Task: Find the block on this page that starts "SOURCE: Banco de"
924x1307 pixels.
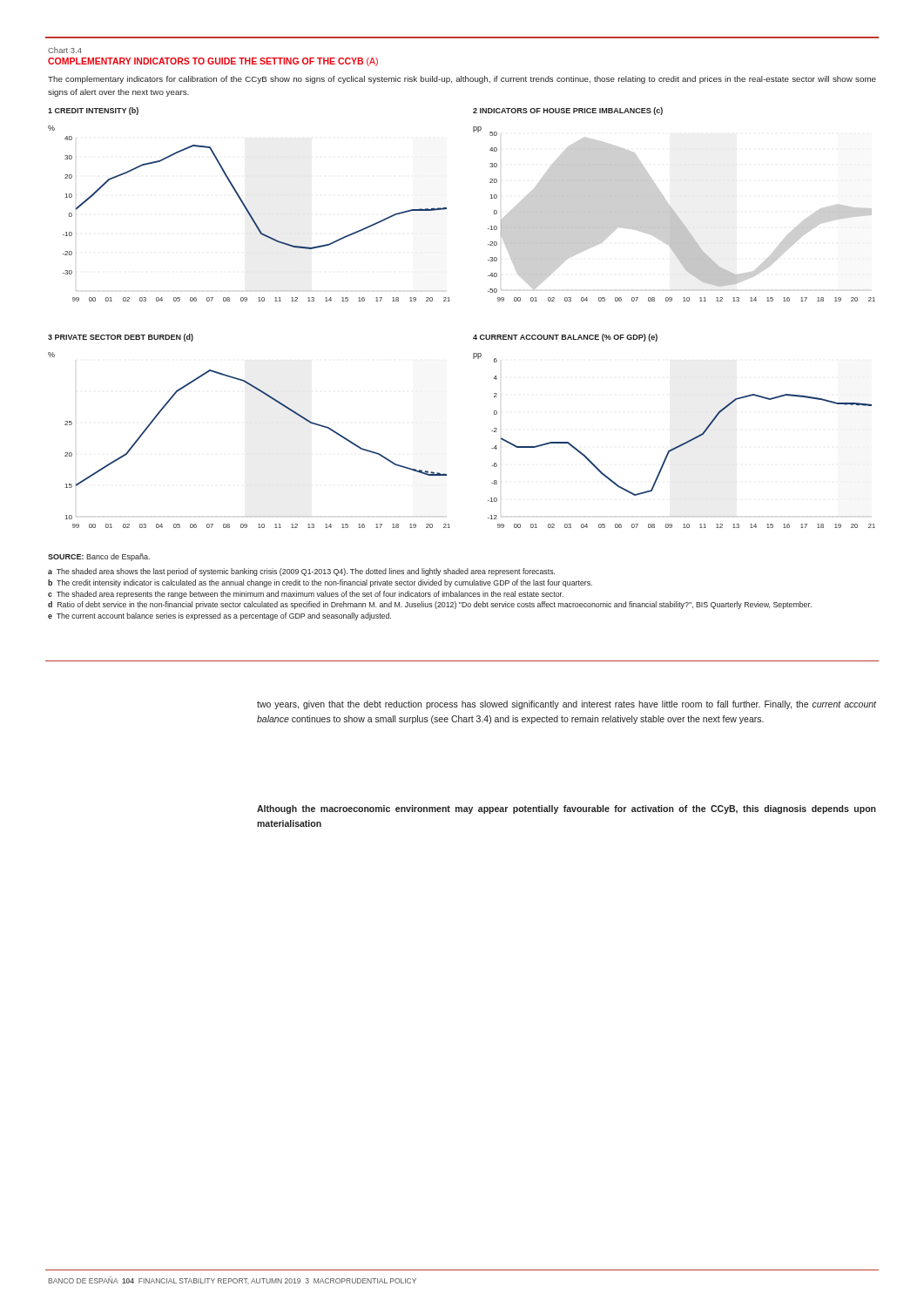Action: [x=99, y=557]
